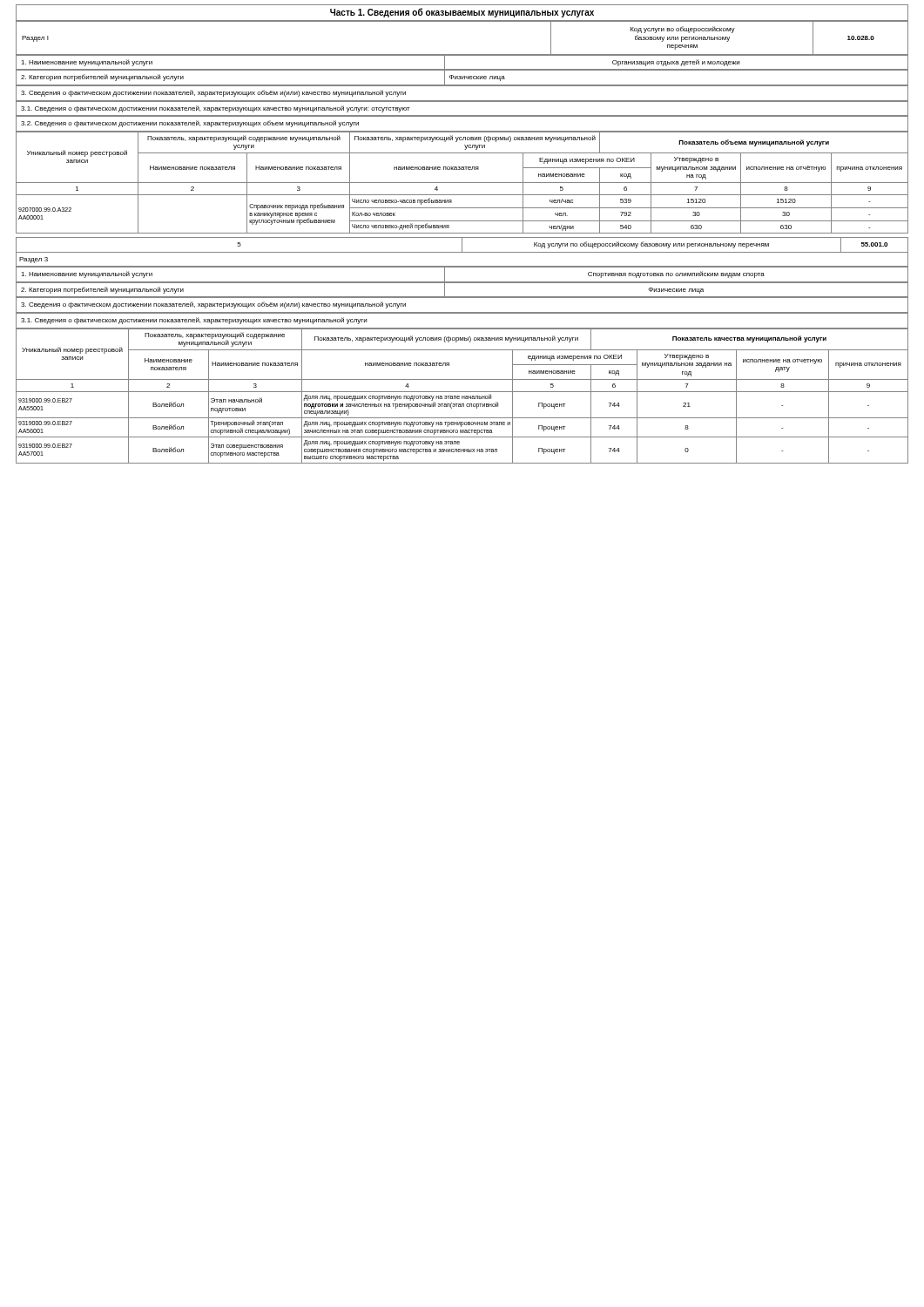Click the passage that begins "2. Сведения о фактическом"
This screenshot has width=924, height=1307.
(x=190, y=123)
